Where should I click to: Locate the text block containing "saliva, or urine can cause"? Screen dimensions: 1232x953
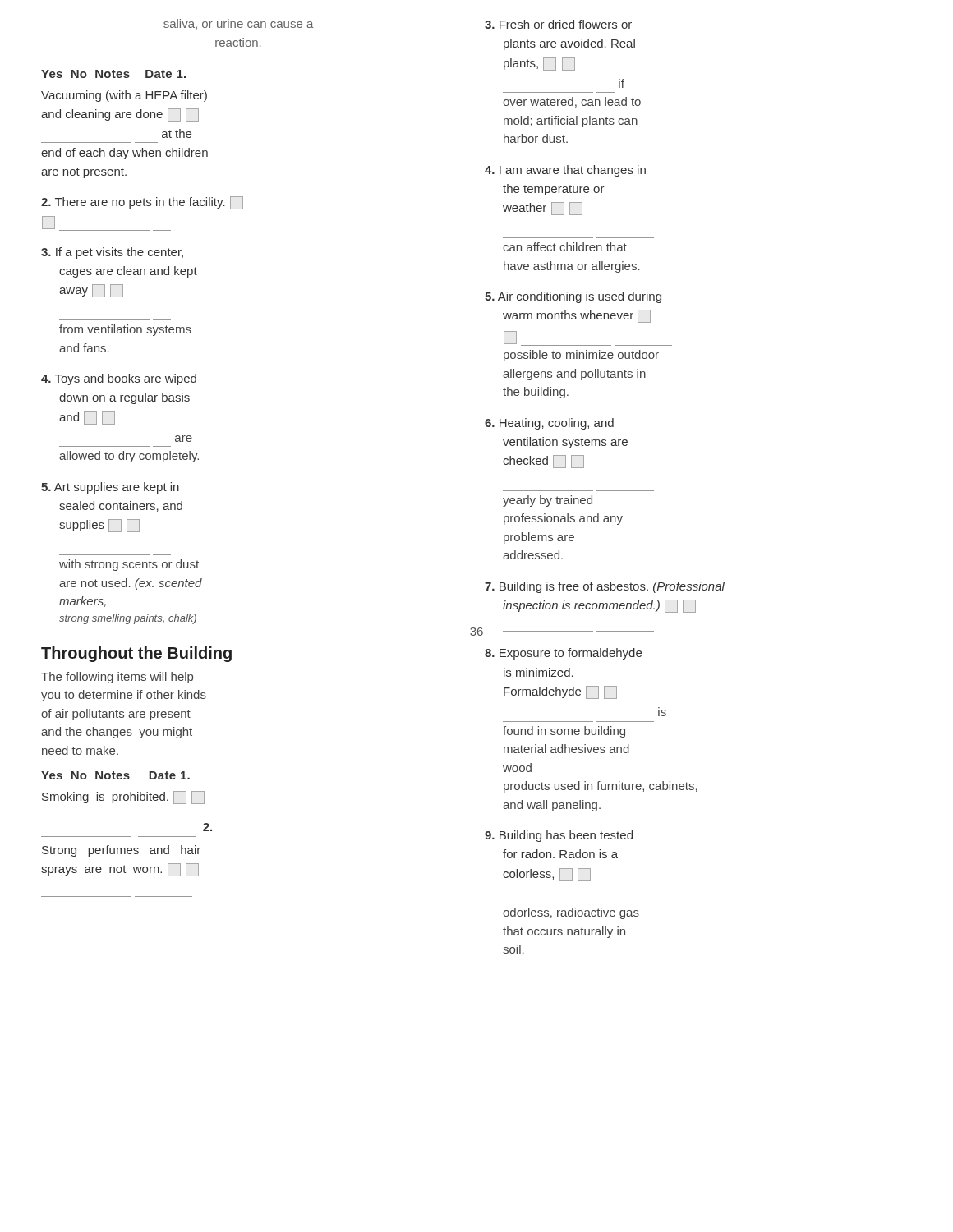click(238, 33)
